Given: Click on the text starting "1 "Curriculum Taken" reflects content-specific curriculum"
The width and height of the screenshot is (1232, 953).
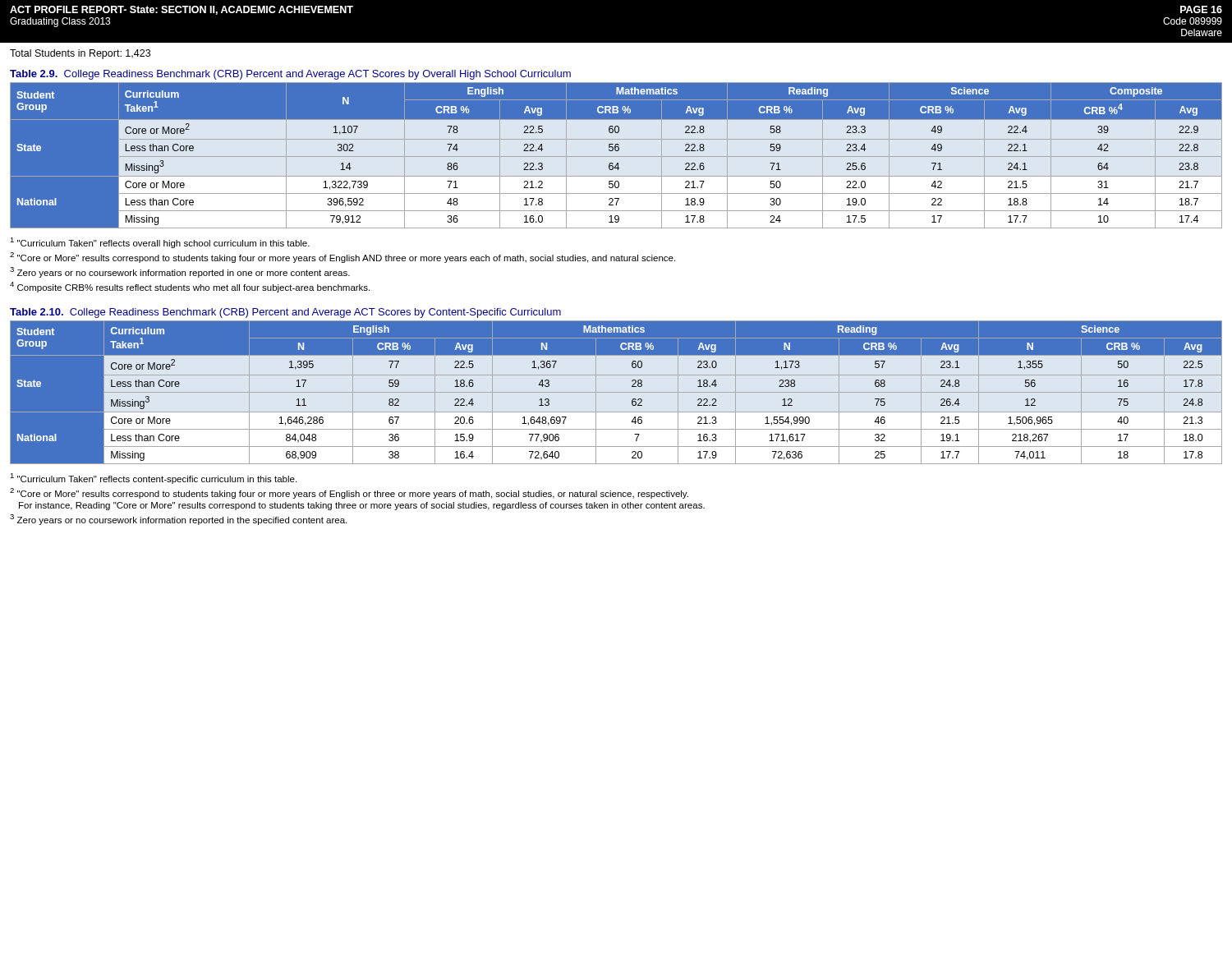Looking at the screenshot, I should (154, 477).
